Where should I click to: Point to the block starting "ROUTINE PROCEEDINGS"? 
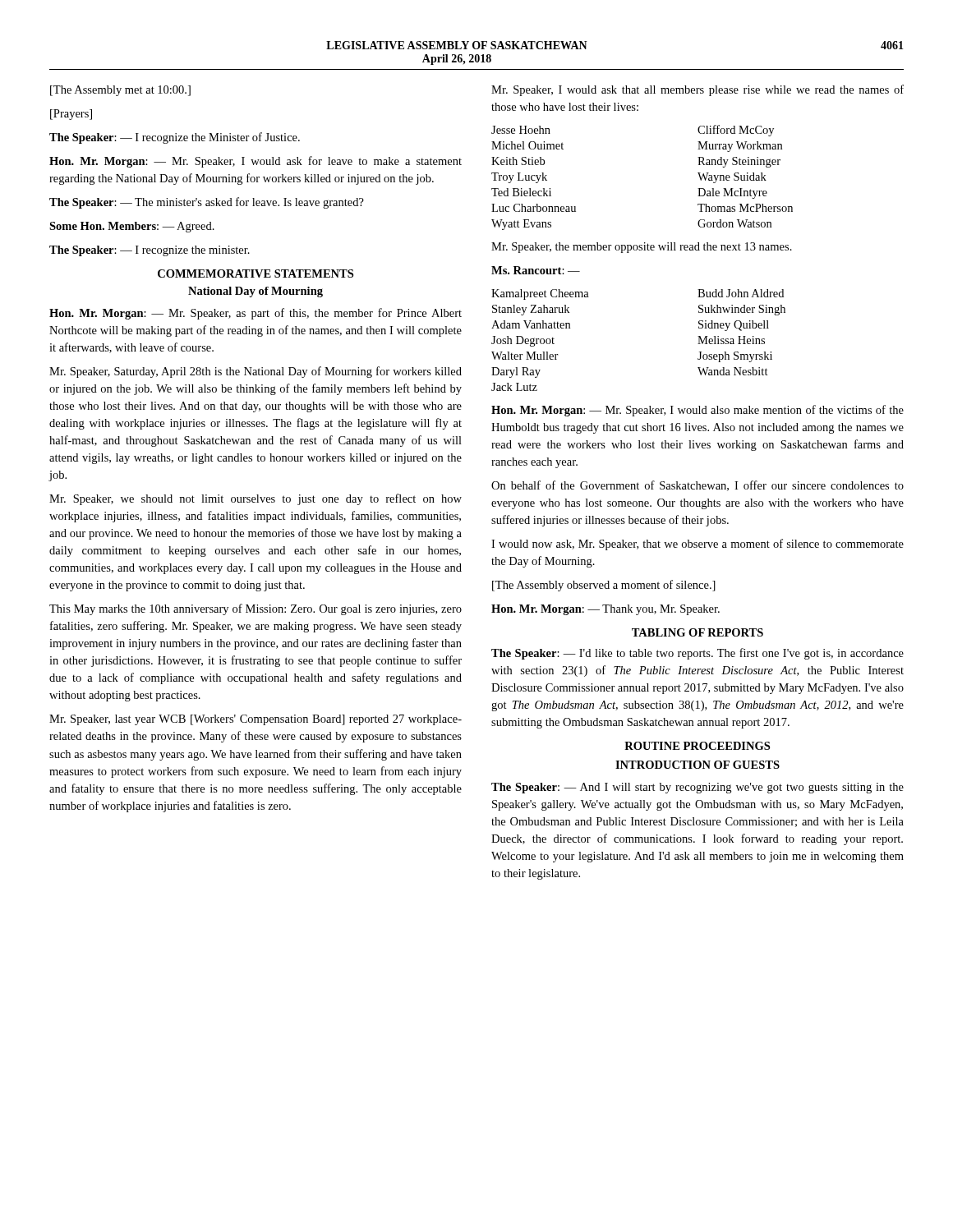pyautogui.click(x=698, y=746)
